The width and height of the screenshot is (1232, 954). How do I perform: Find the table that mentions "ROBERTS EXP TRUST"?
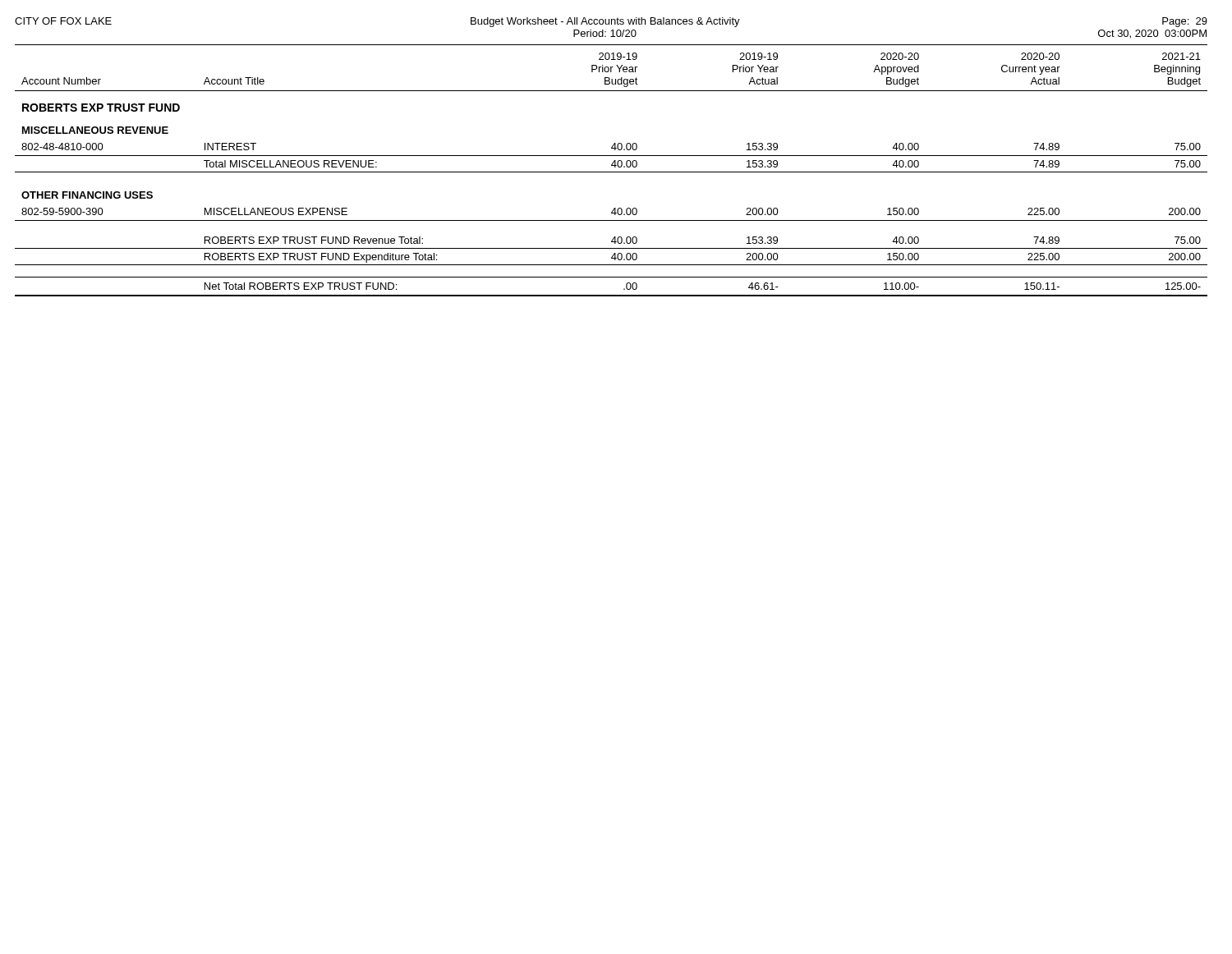611,171
